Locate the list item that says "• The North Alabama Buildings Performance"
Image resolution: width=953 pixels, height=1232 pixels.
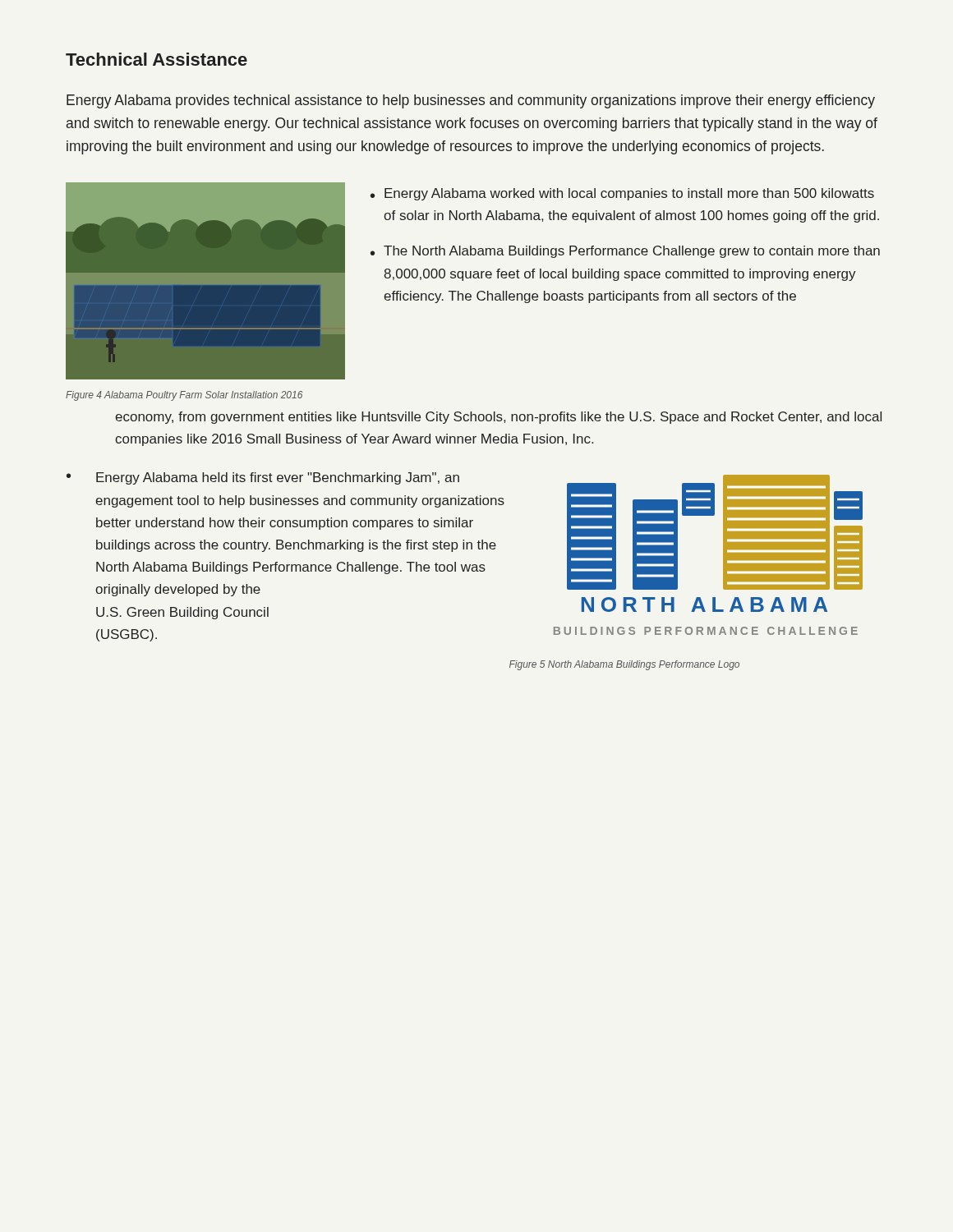628,274
